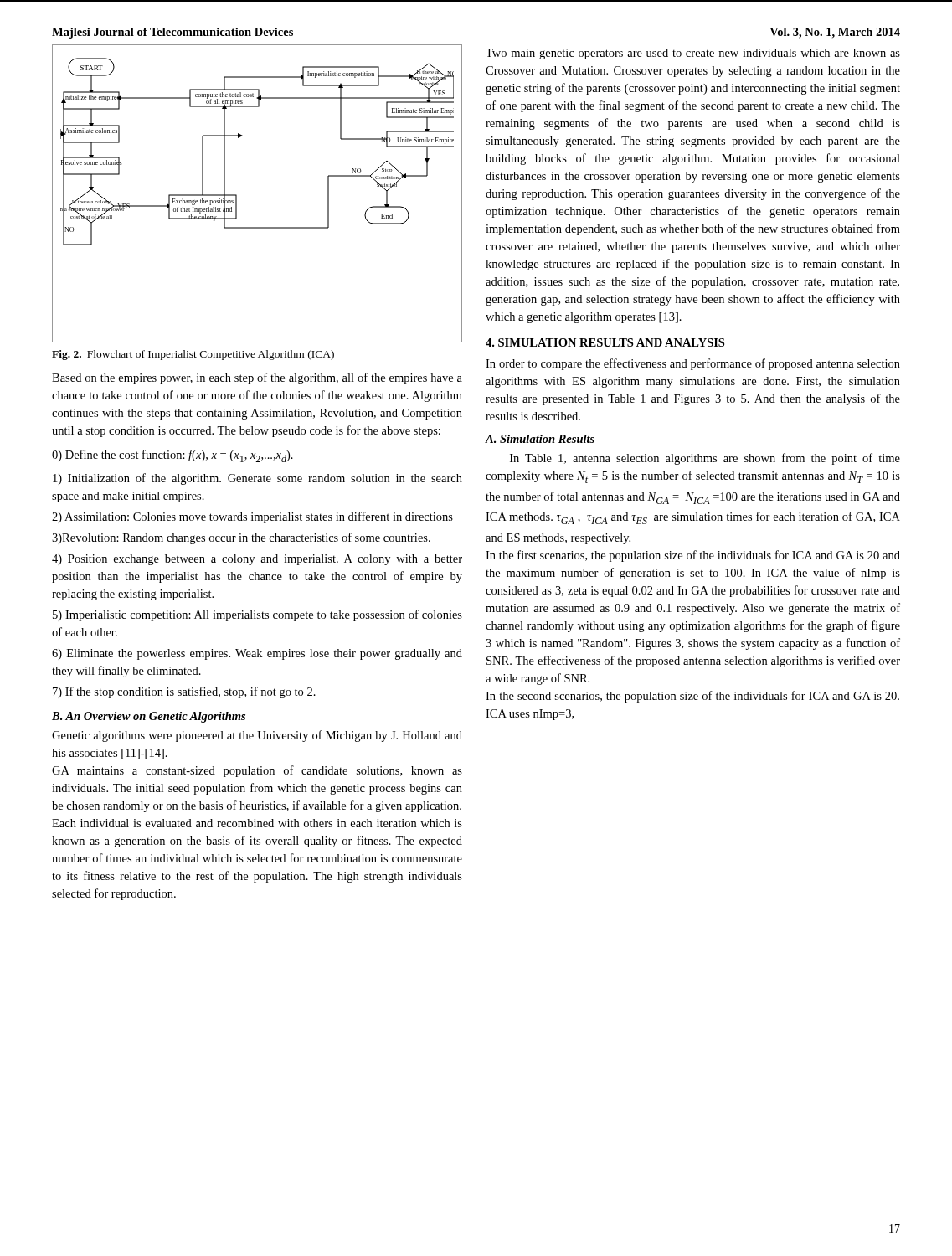Click on the text block with the text "Genetic algorithms were pioneered at"
Viewport: 952px width, 1256px height.
click(x=257, y=815)
